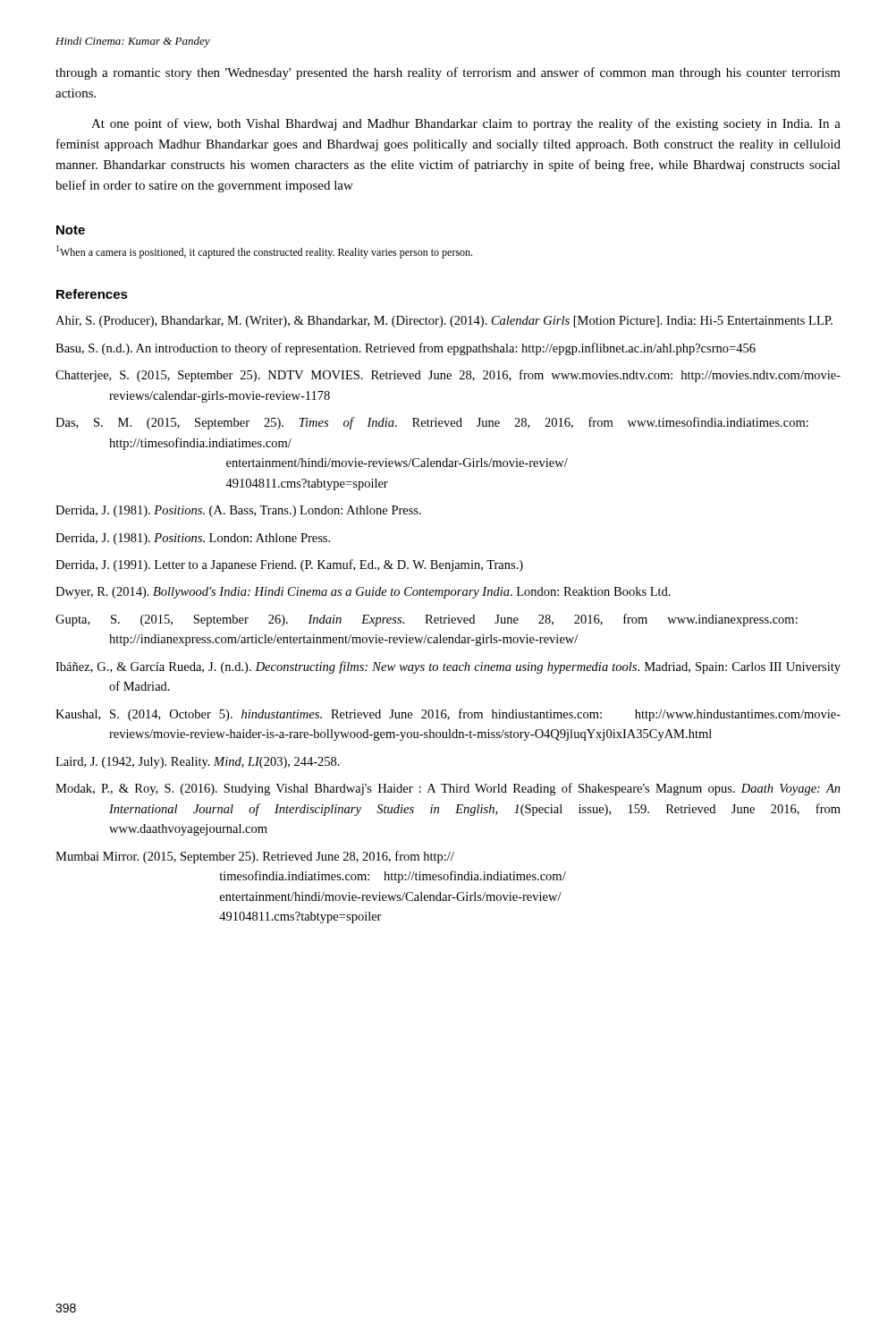Find the block on this page that starts "Gupta, S. (2015, September 26). Indain Express."
This screenshot has height=1342, width=896.
(x=448, y=629)
